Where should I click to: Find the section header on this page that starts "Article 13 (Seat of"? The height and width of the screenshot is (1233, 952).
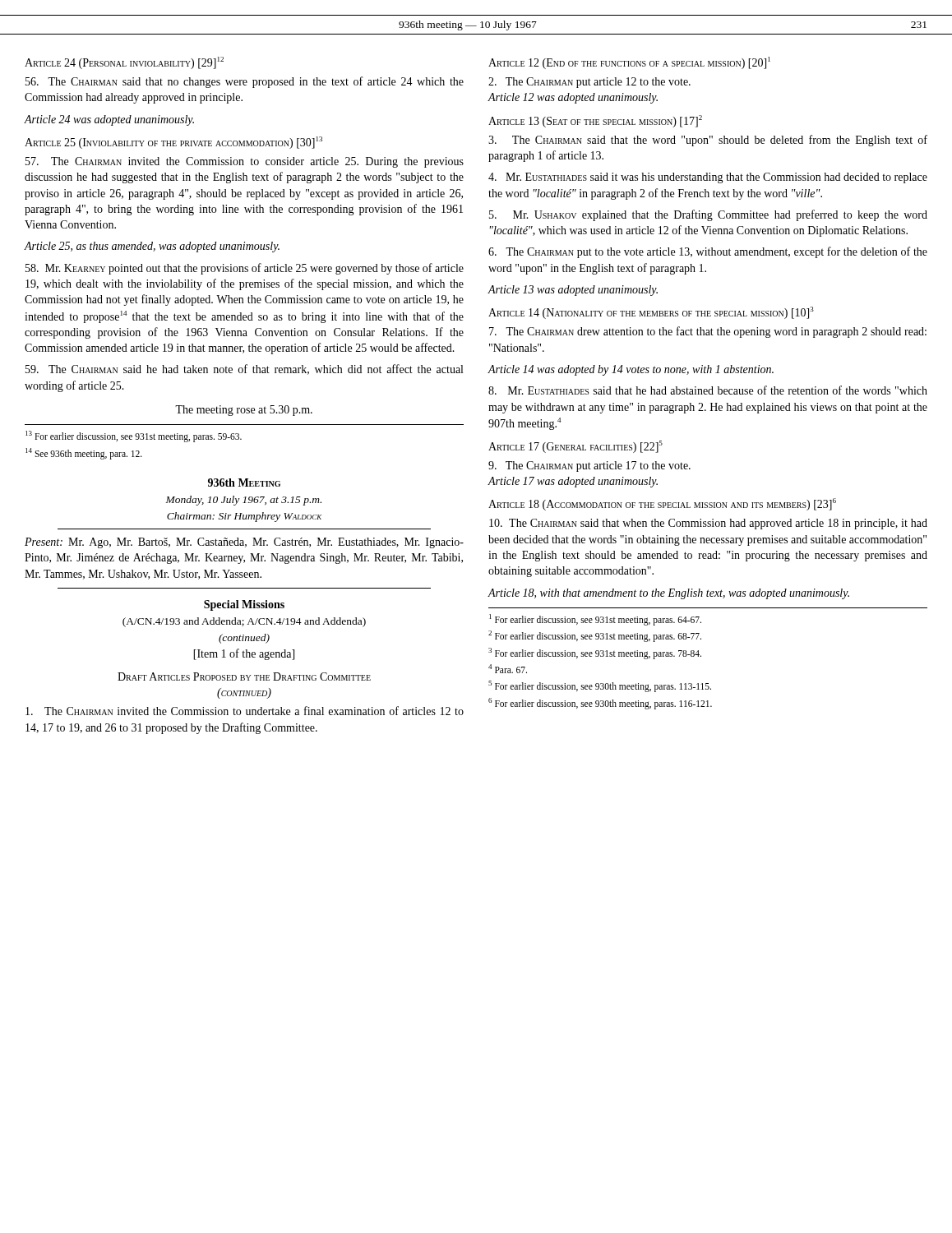(595, 120)
